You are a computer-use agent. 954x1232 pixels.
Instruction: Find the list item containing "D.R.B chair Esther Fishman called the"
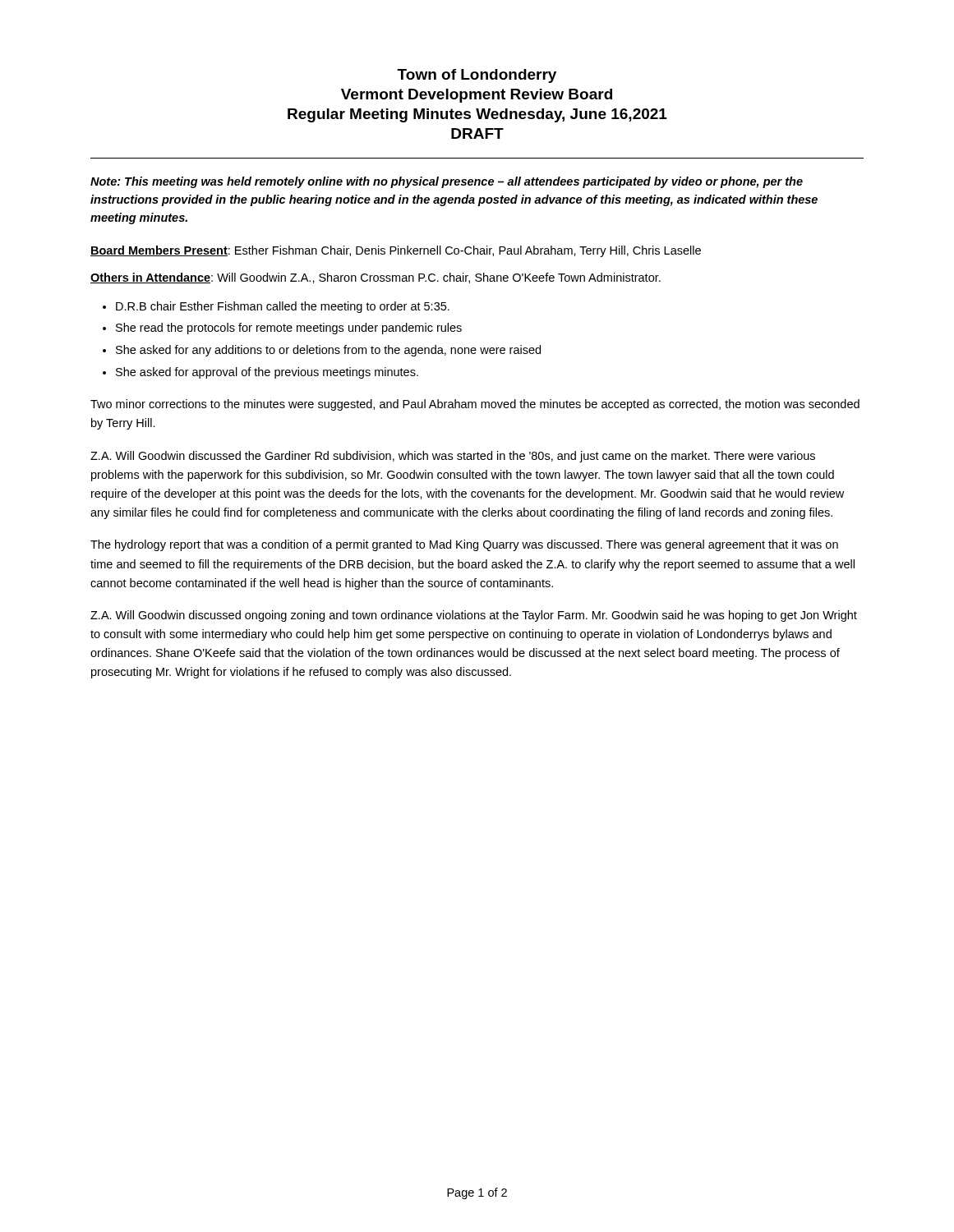pyautogui.click(x=283, y=306)
